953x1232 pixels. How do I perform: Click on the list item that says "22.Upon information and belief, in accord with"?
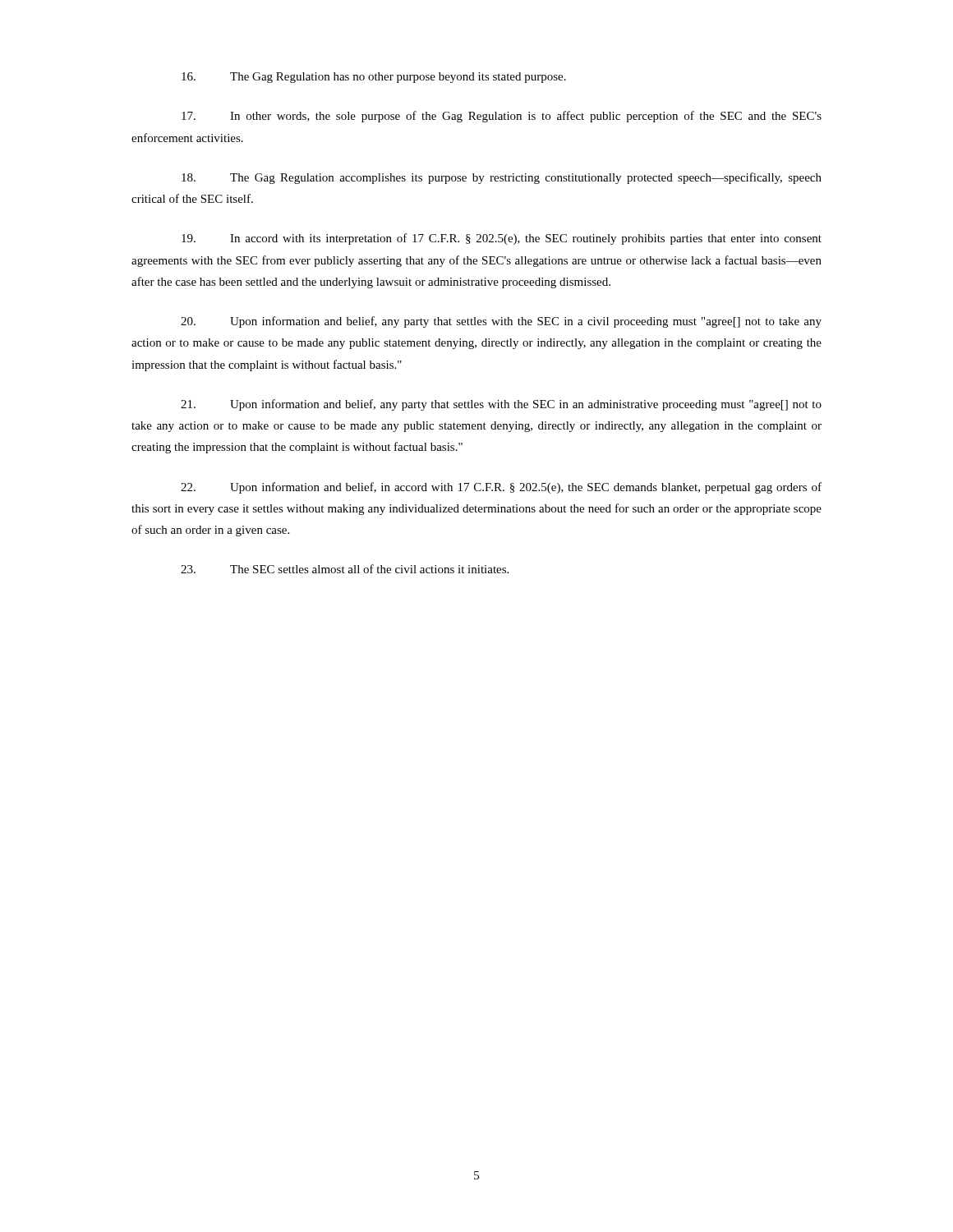point(476,506)
